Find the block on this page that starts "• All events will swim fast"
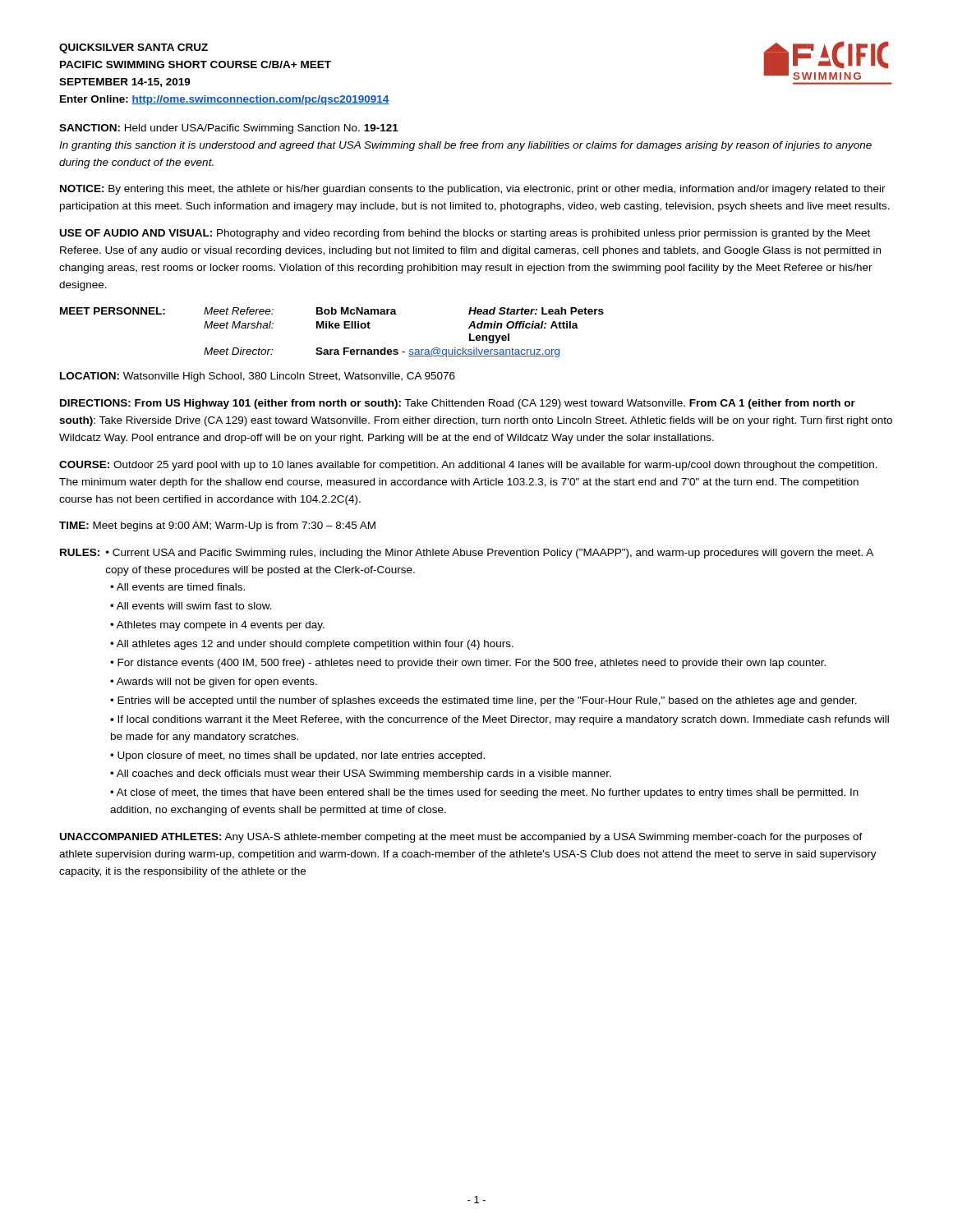953x1232 pixels. click(x=191, y=606)
